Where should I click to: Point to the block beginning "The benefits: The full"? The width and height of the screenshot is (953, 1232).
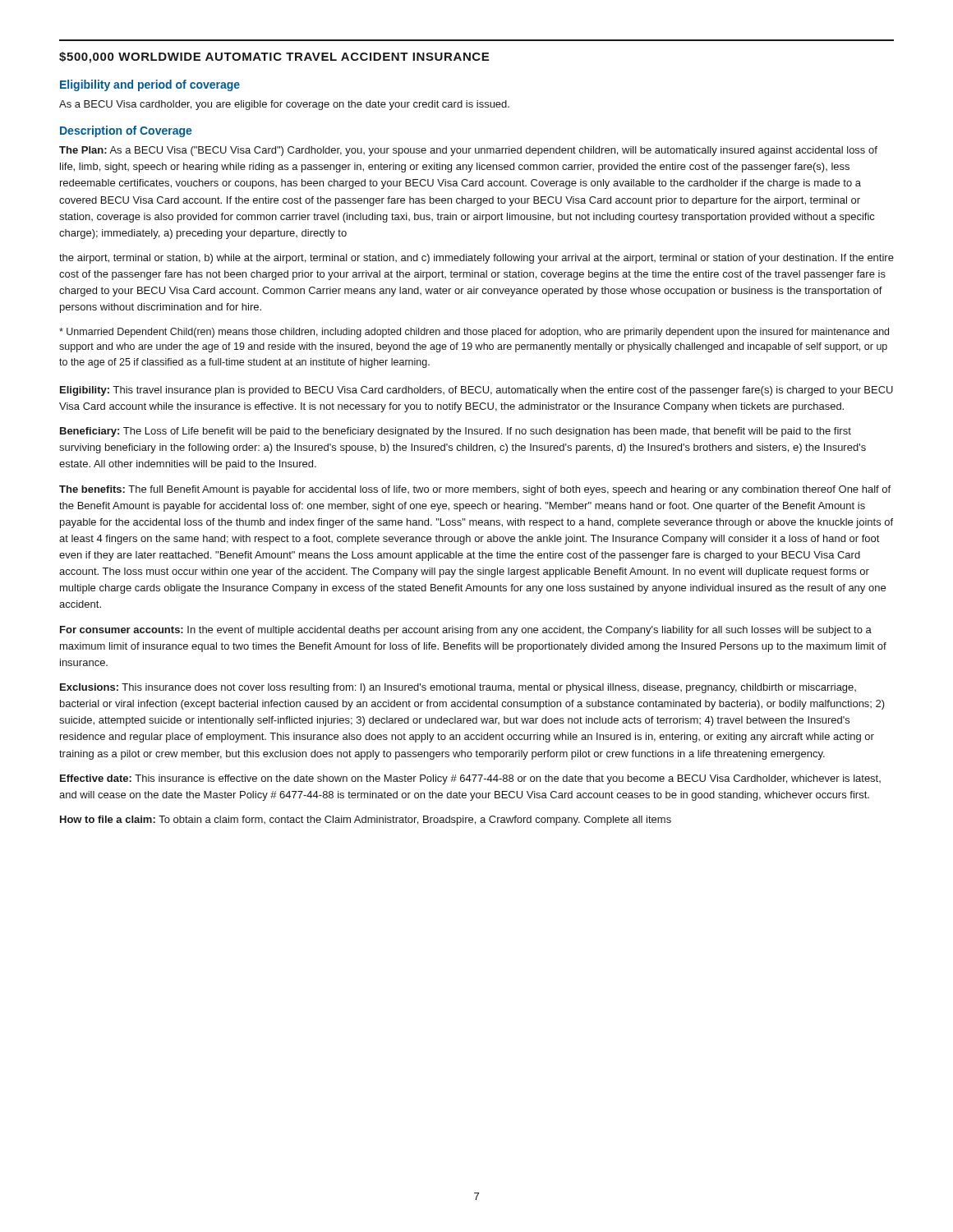click(x=476, y=547)
